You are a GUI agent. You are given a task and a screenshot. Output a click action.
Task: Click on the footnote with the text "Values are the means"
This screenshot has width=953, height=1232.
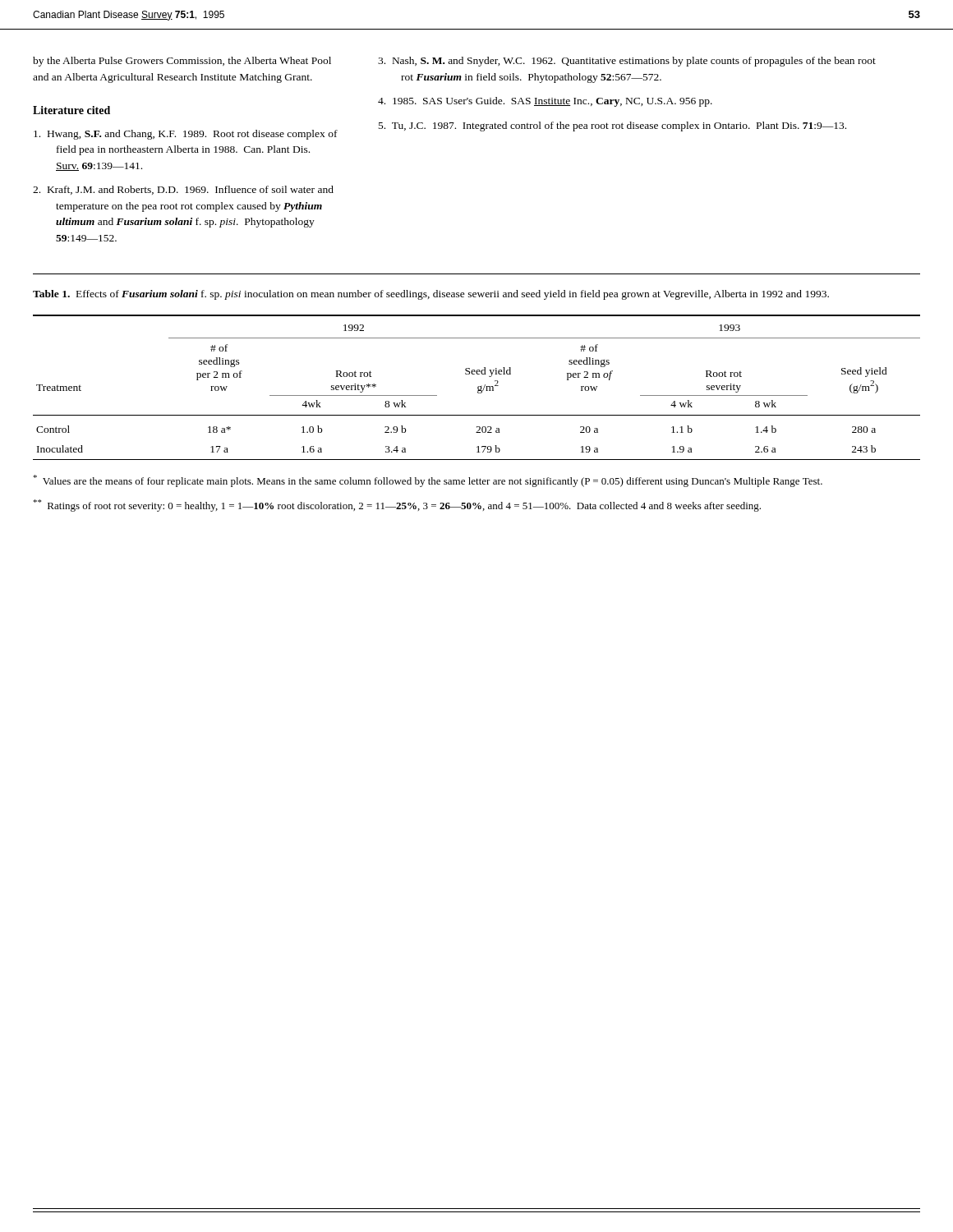[x=428, y=480]
